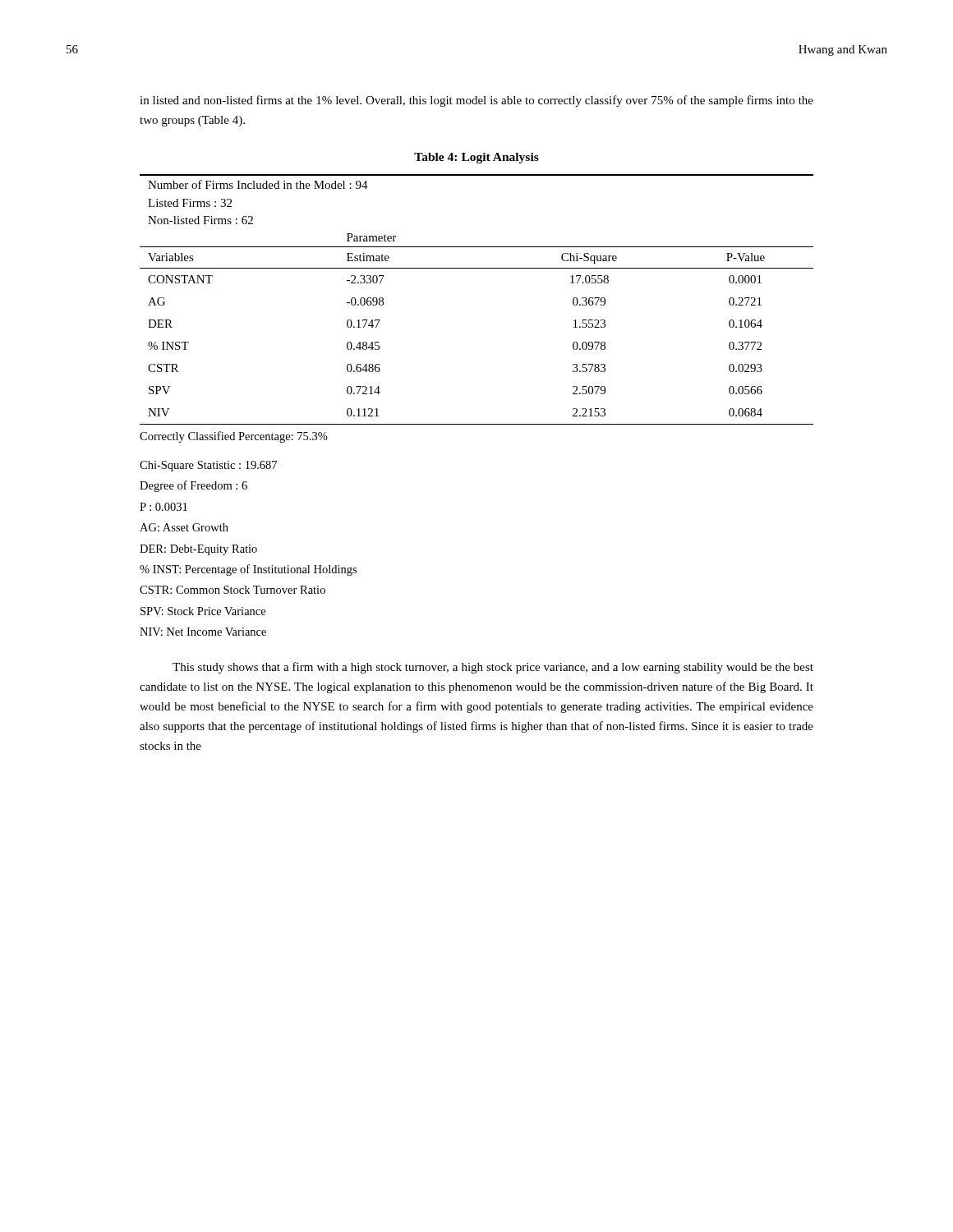Find the text block containing "This study shows"
The width and height of the screenshot is (953, 1232).
(x=476, y=707)
